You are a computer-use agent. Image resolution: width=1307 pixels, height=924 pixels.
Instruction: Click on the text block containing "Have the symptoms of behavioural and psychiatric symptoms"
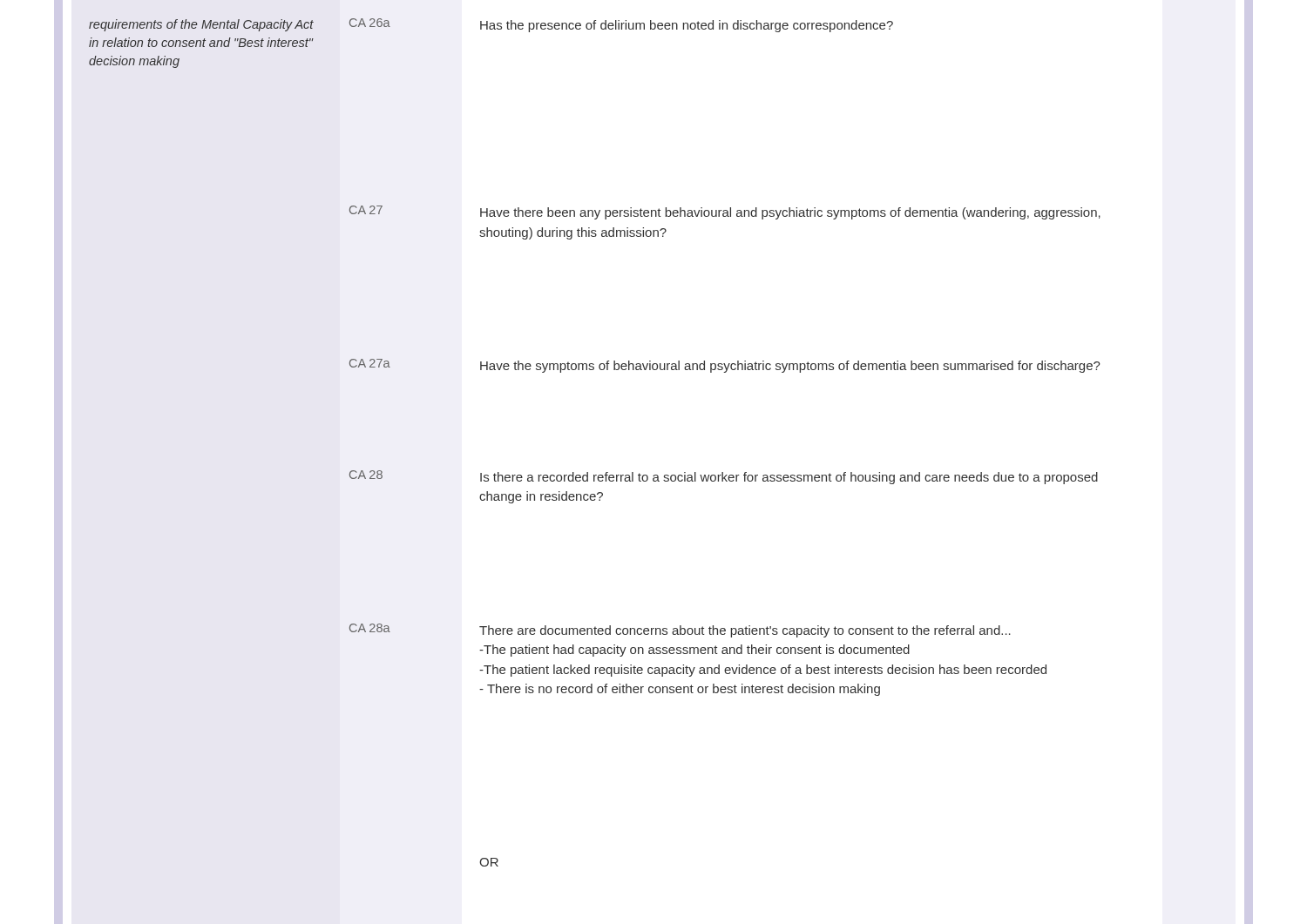(790, 366)
